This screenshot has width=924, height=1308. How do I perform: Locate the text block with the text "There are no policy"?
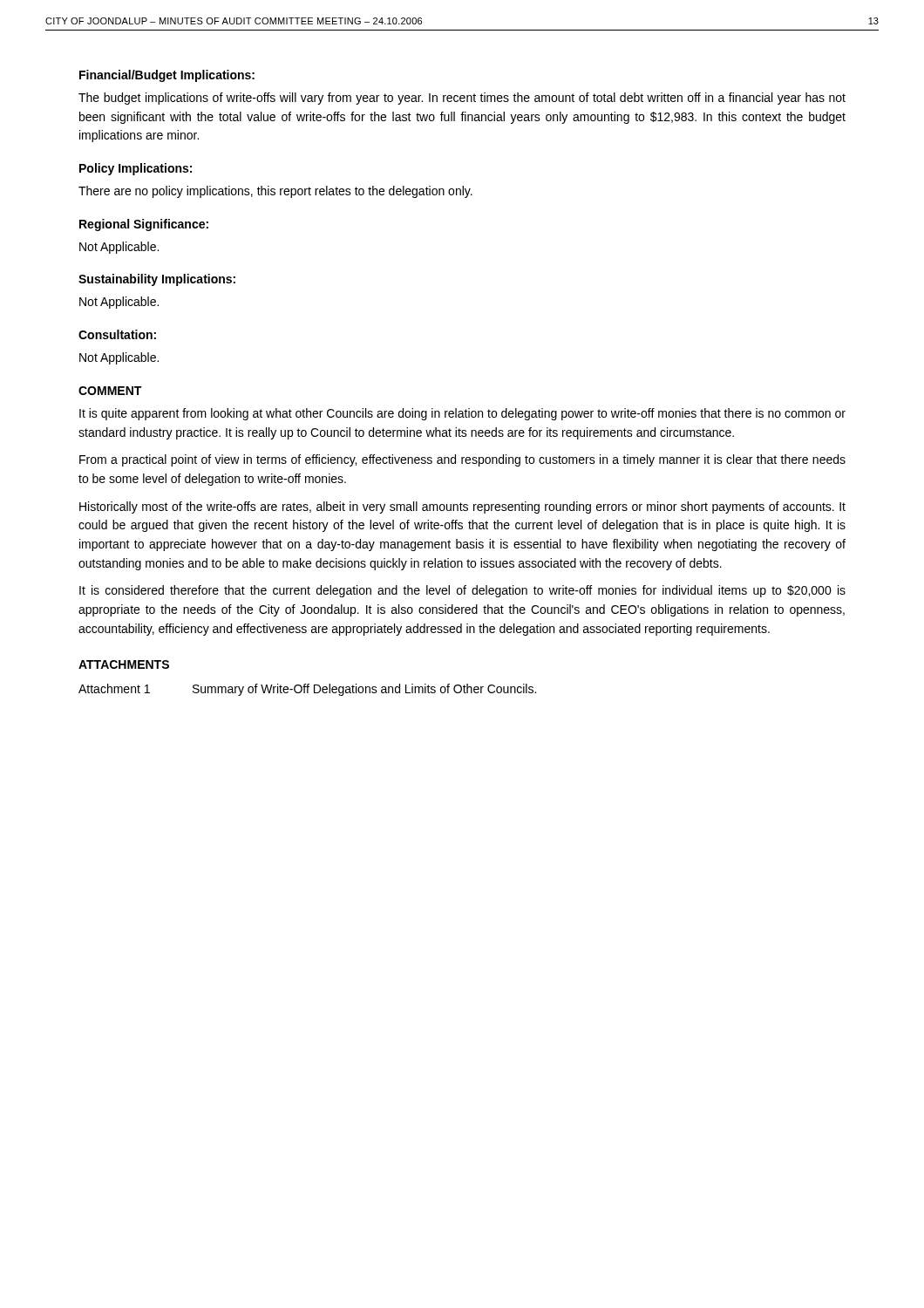point(276,191)
